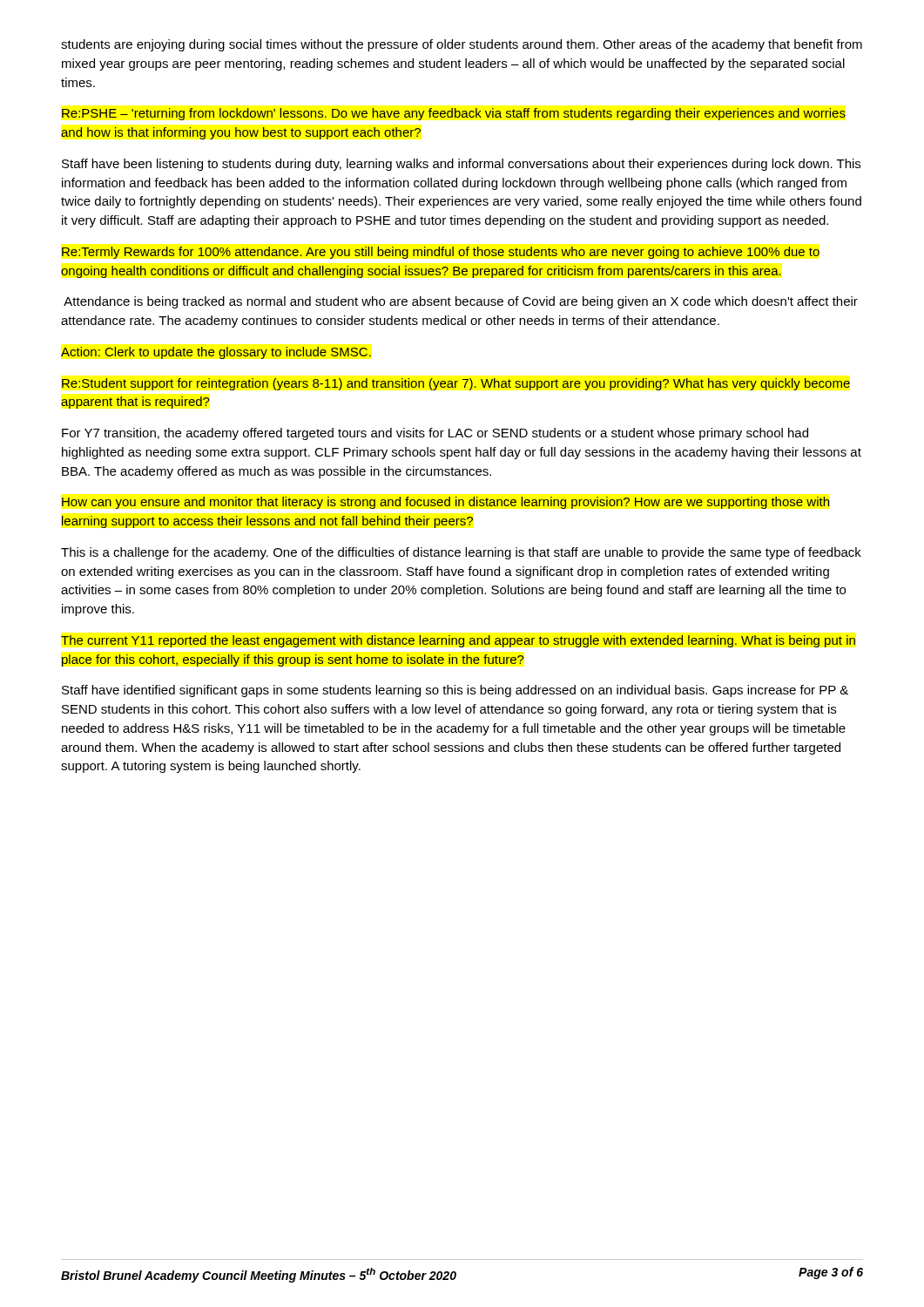Point to the block beginning "Action: Clerk to update the"
924x1307 pixels.
pos(216,351)
